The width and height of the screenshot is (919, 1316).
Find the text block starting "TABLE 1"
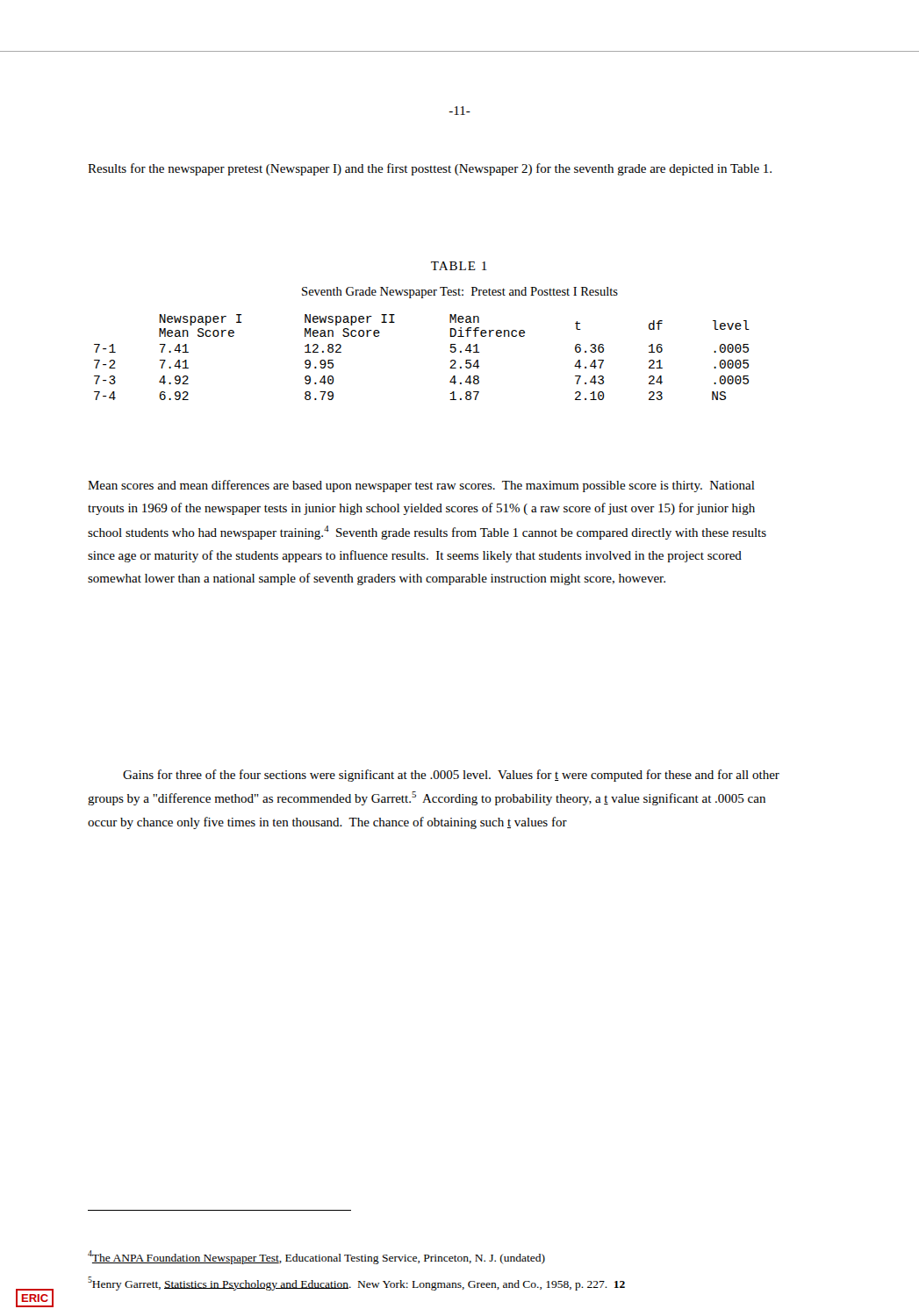(460, 266)
